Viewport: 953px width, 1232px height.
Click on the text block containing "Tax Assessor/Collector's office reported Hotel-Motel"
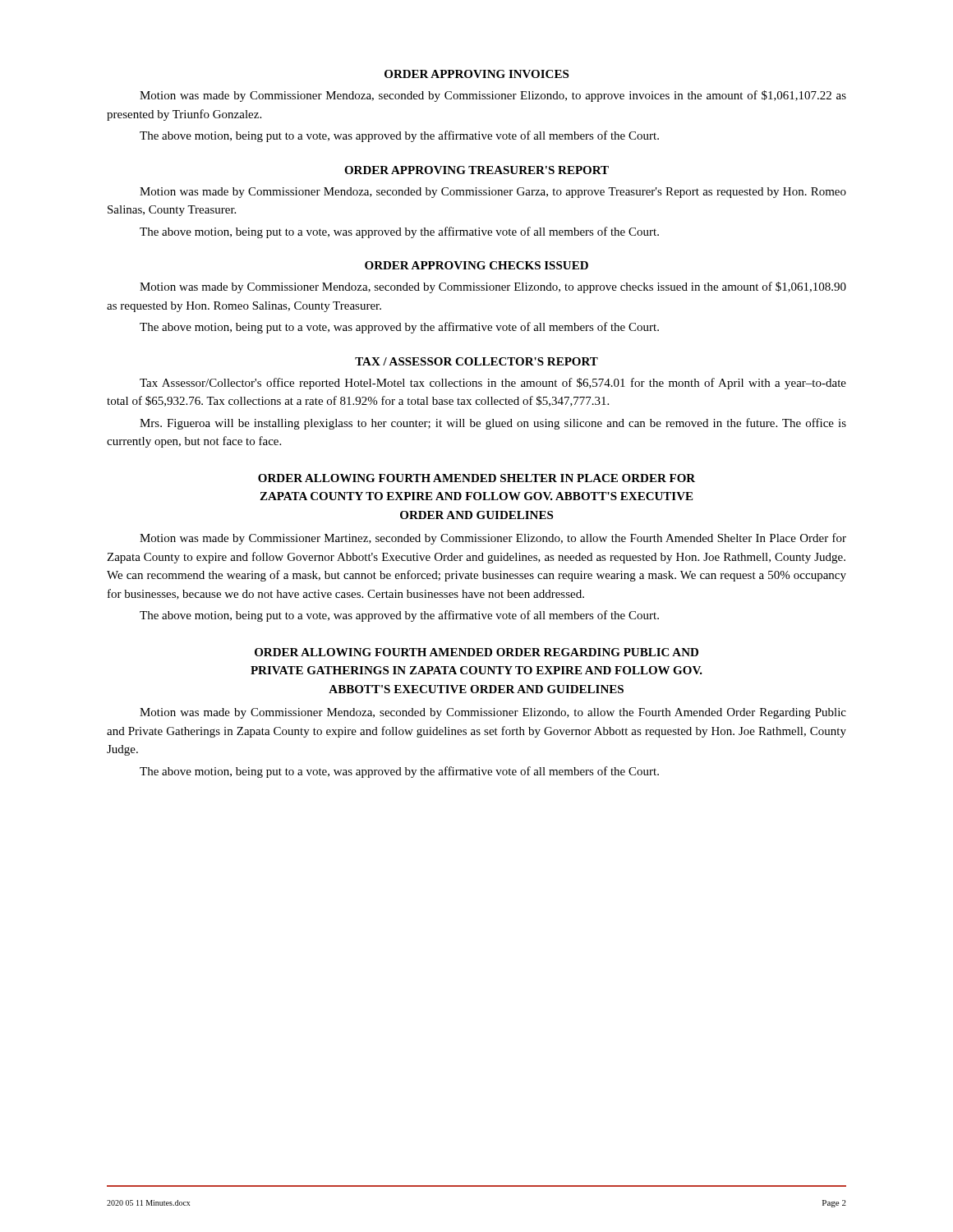click(x=476, y=392)
